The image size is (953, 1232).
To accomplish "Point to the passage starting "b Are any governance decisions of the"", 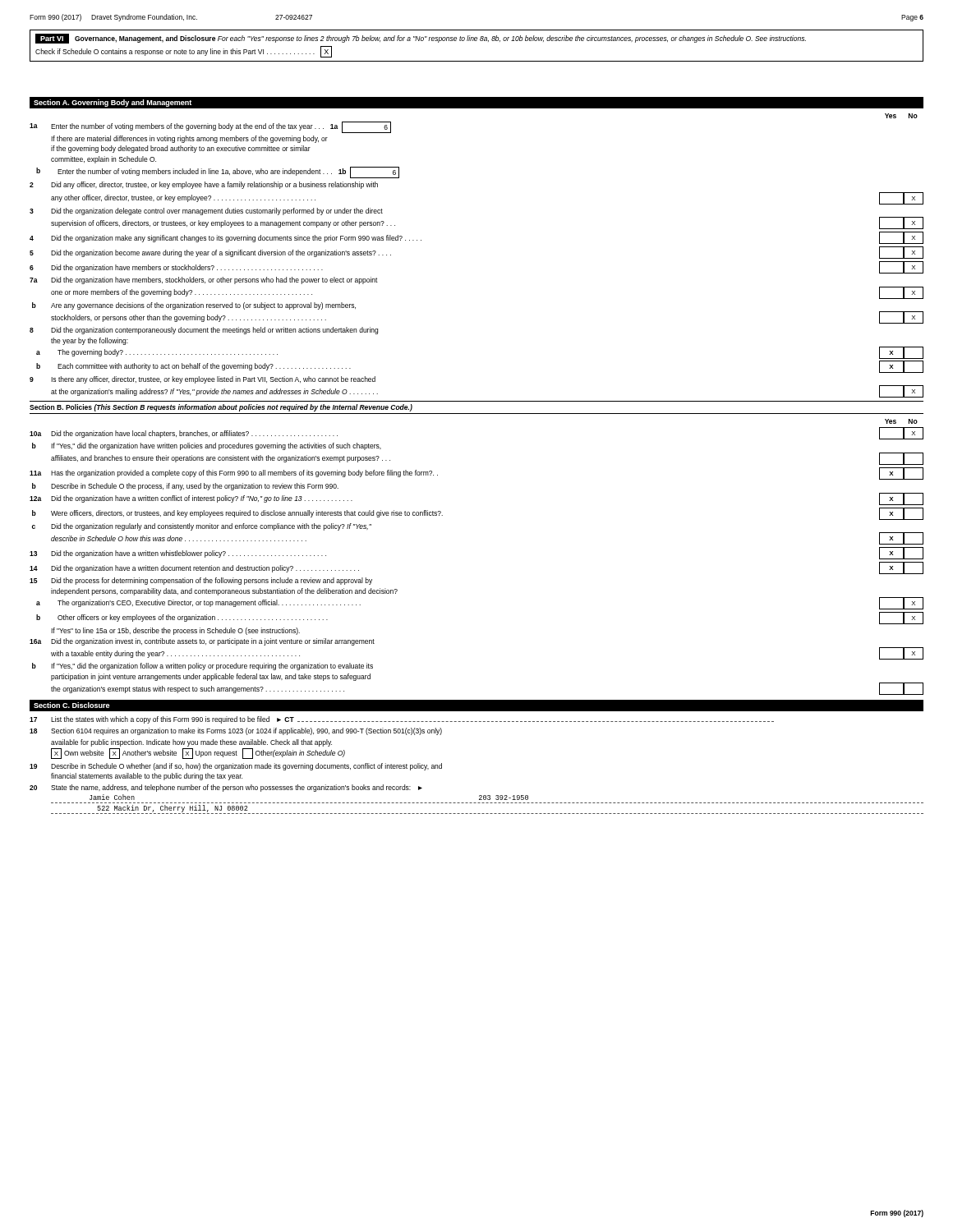I will click(x=194, y=306).
